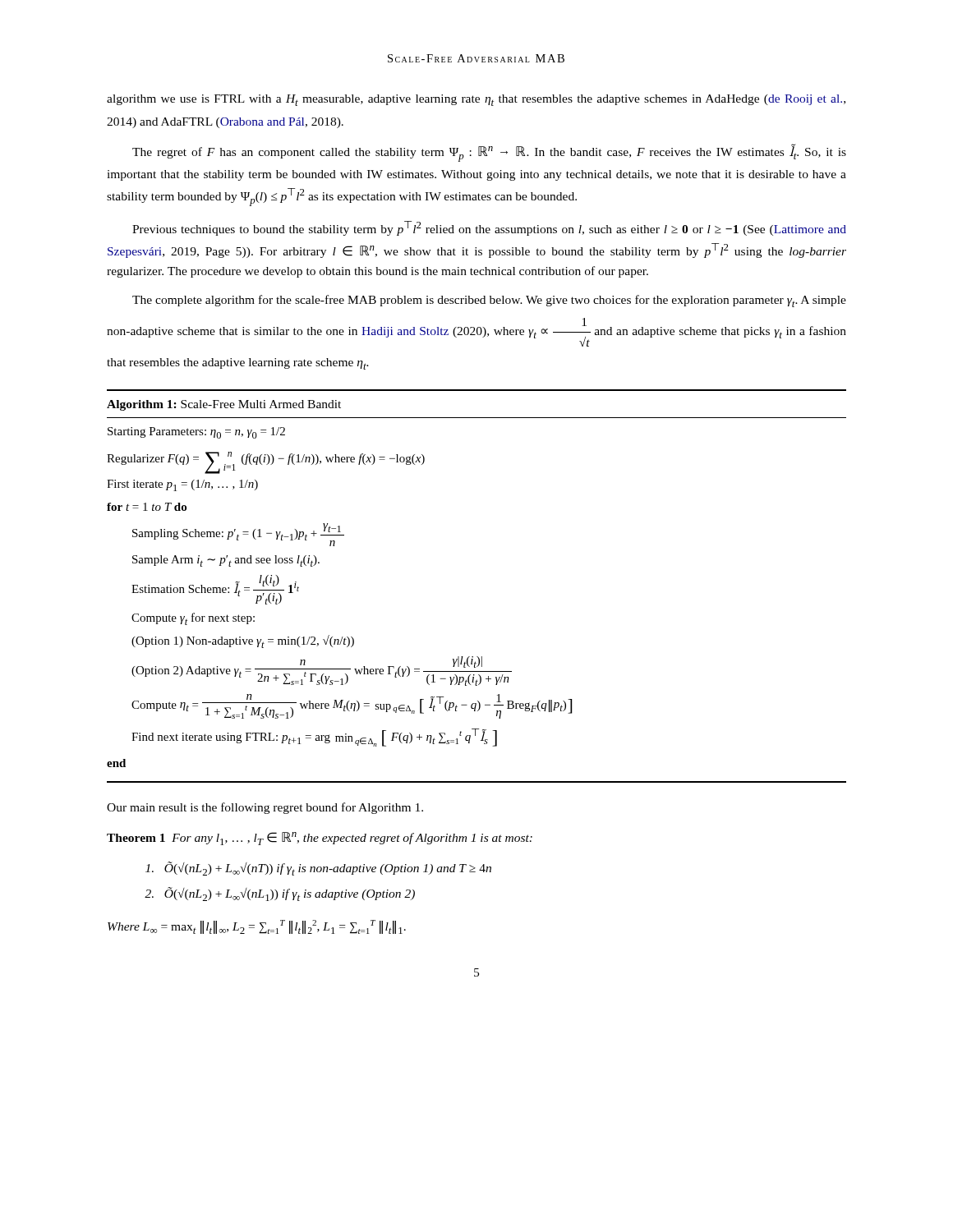Screen dimensions: 1232x953
Task: Navigate to the element starting "2. Õ(√(nL2) + L∞√(nL1)) if γt is adaptive"
Action: [x=280, y=895]
